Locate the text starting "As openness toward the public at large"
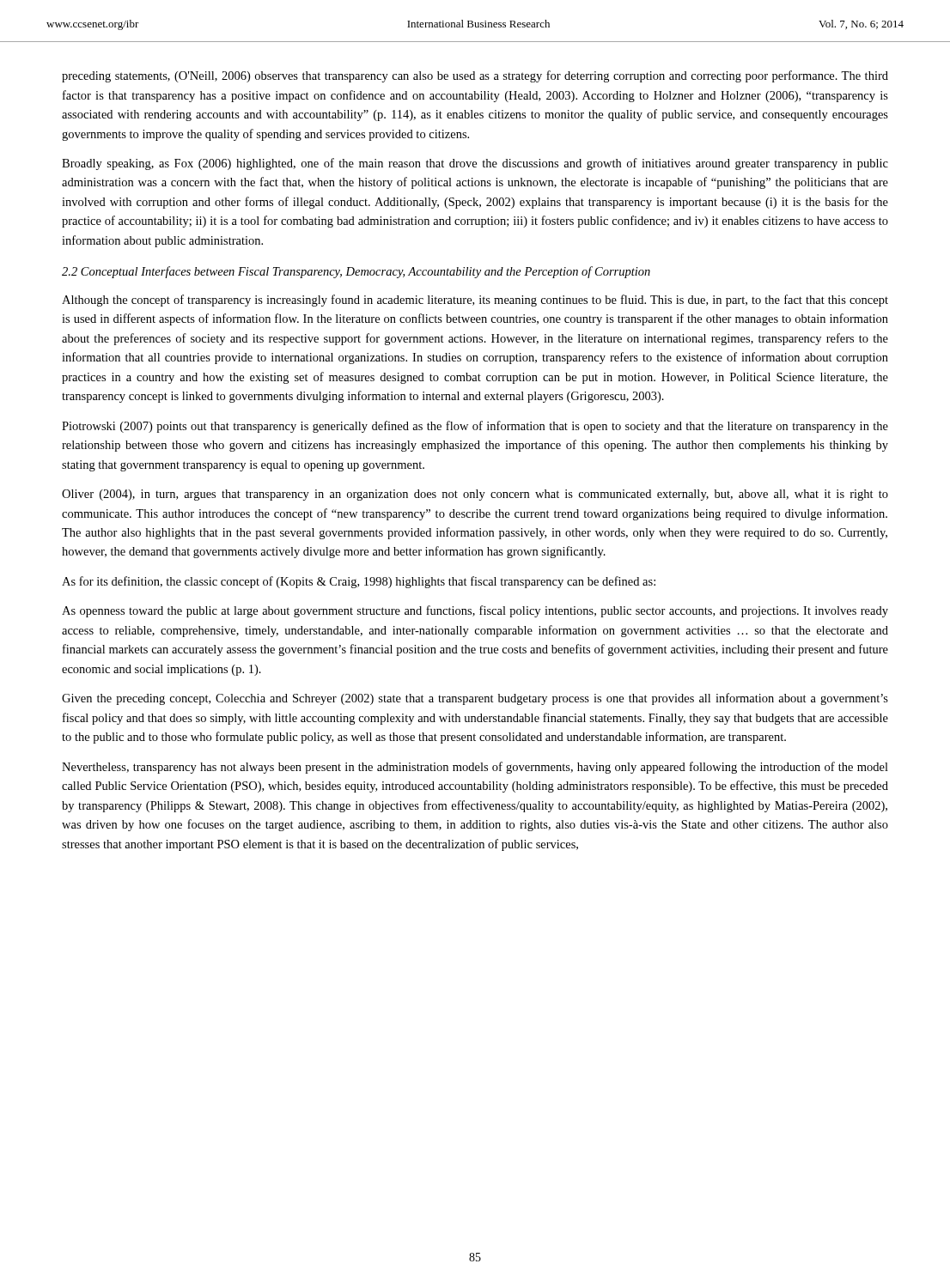This screenshot has width=950, height=1288. pyautogui.click(x=475, y=640)
